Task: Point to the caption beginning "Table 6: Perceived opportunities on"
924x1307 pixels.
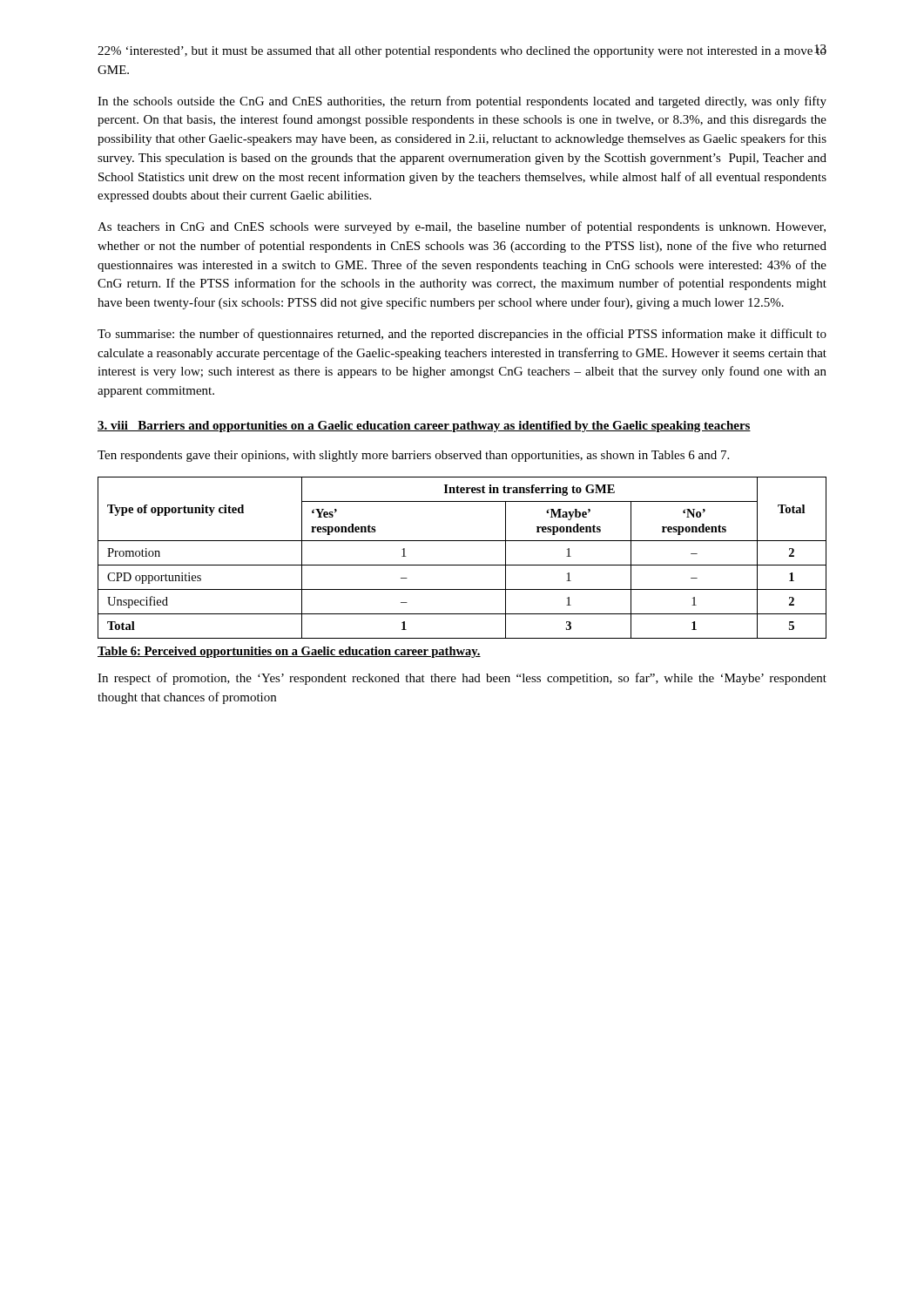Action: pyautogui.click(x=289, y=651)
